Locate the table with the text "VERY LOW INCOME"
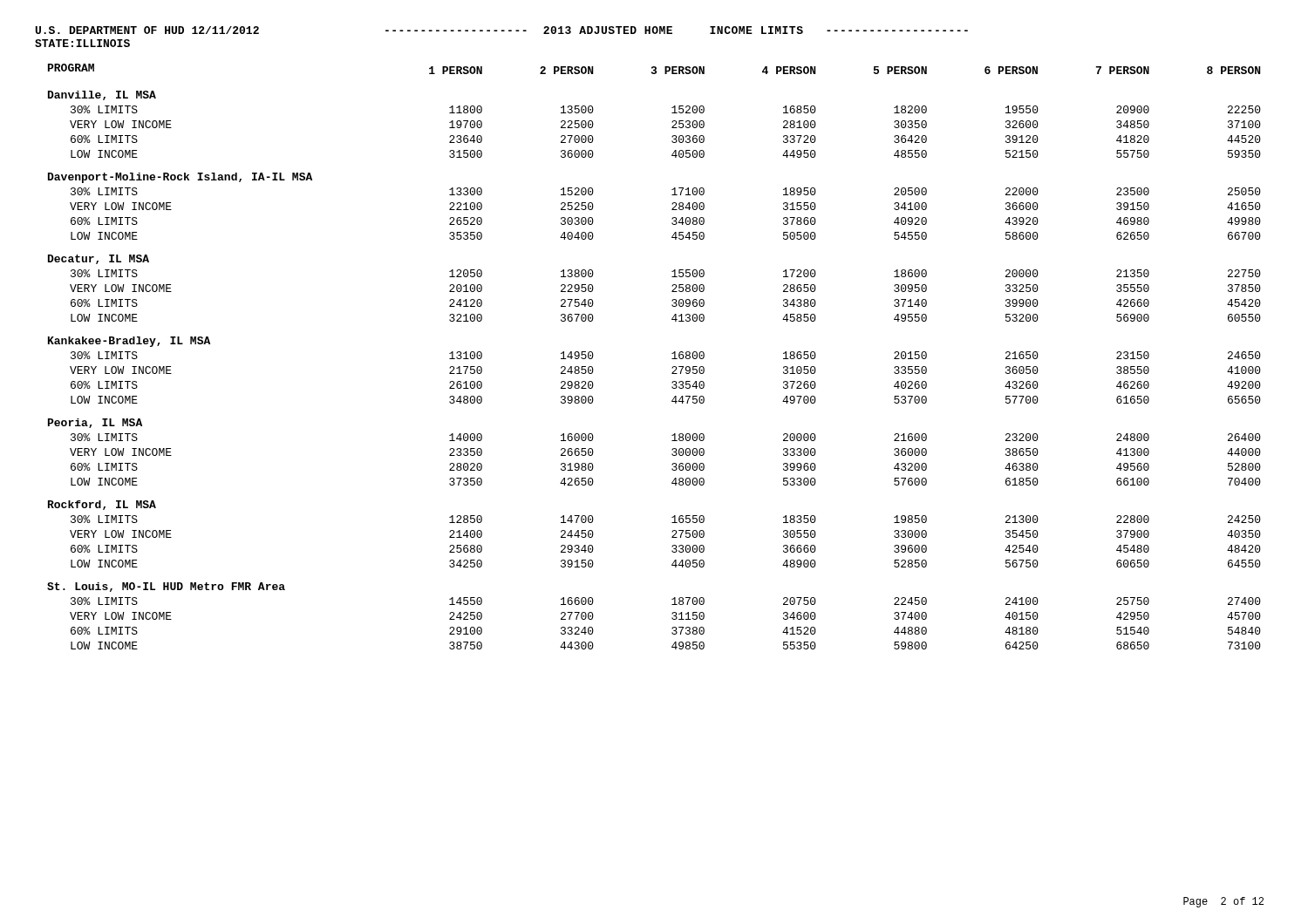This screenshot has width=1308, height=924. (x=654, y=357)
